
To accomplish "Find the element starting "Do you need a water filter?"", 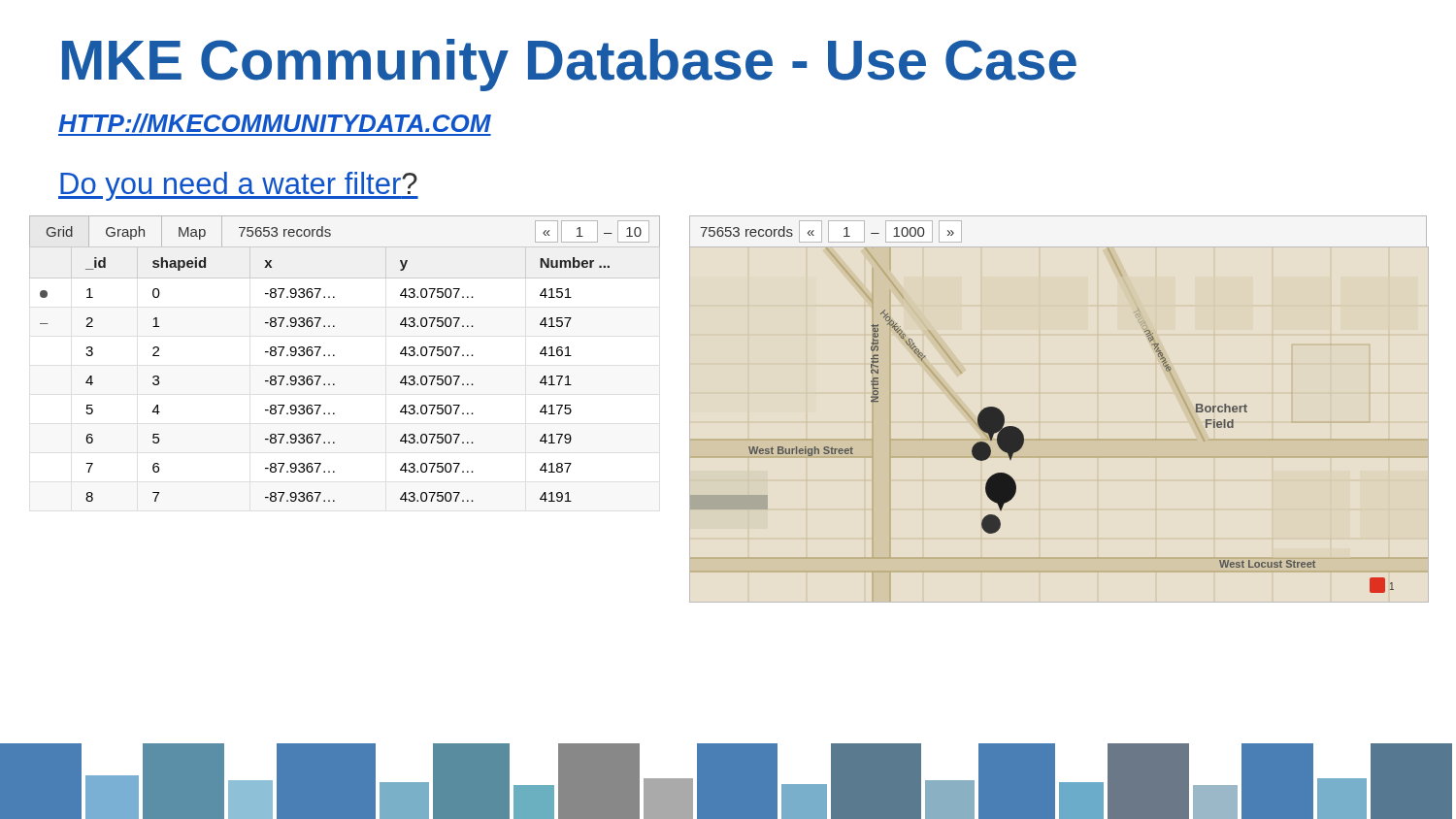I will coord(238,184).
